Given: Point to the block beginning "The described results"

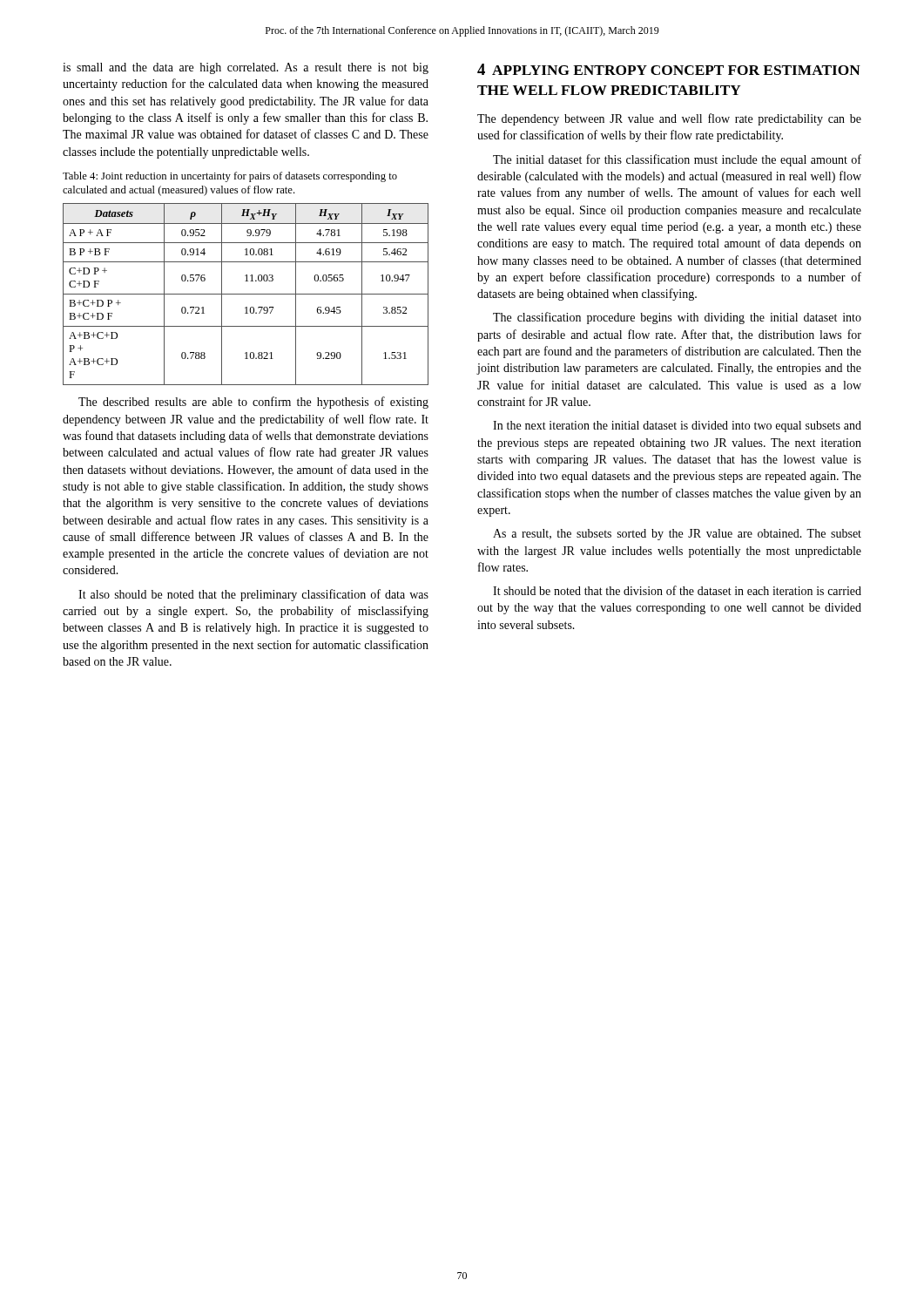Looking at the screenshot, I should tap(246, 487).
